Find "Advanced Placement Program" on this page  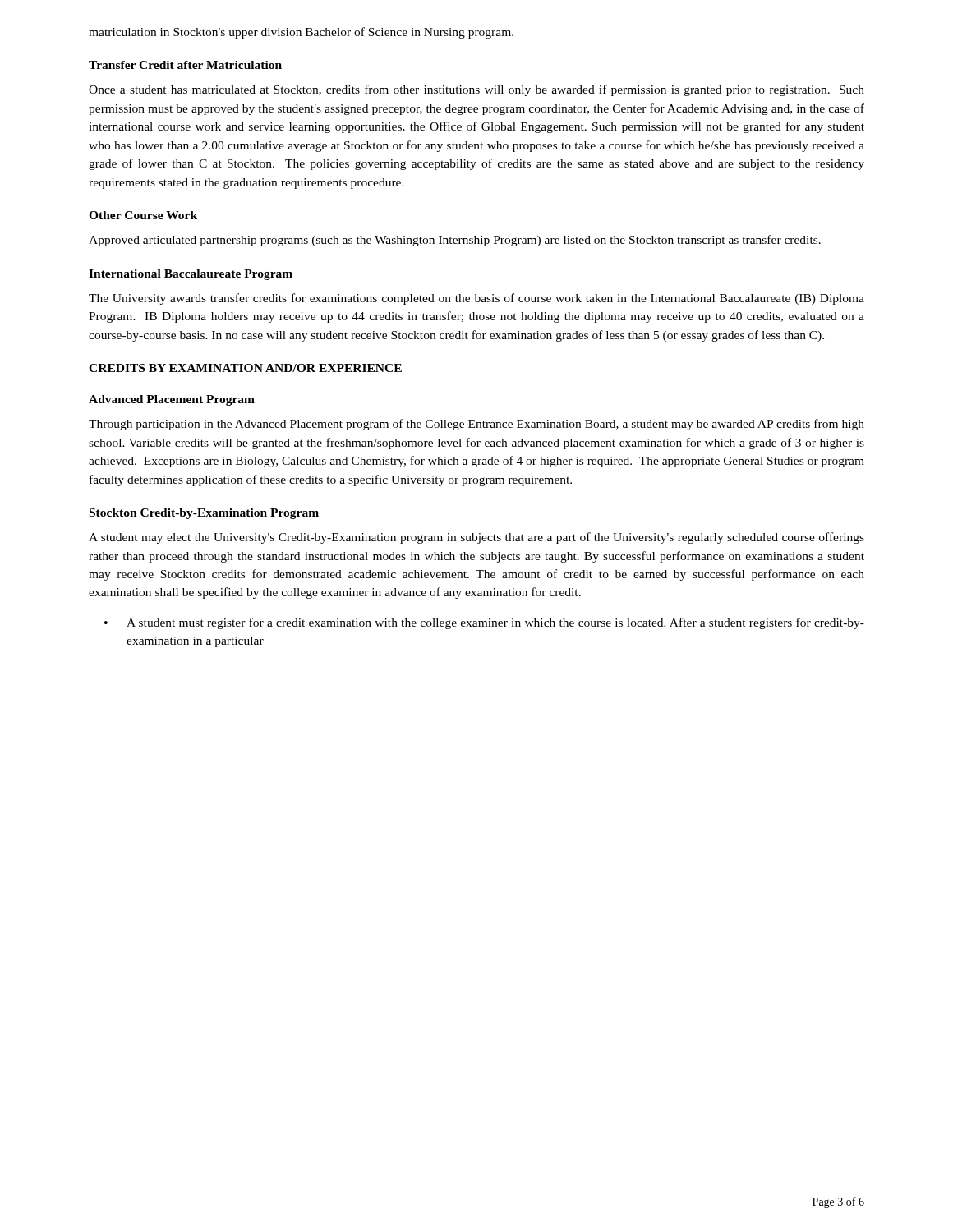click(172, 399)
